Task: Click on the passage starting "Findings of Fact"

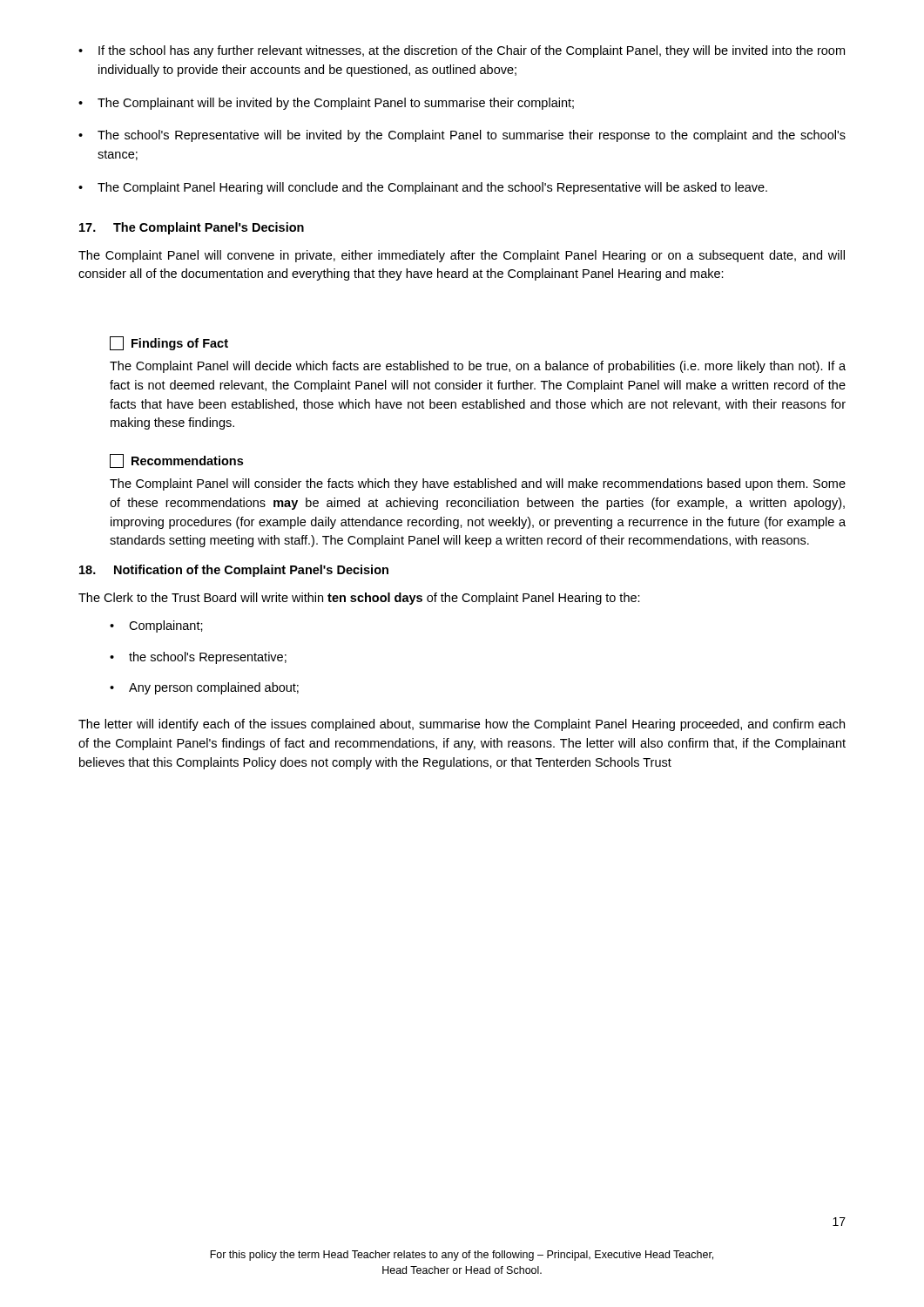Action: (x=169, y=343)
